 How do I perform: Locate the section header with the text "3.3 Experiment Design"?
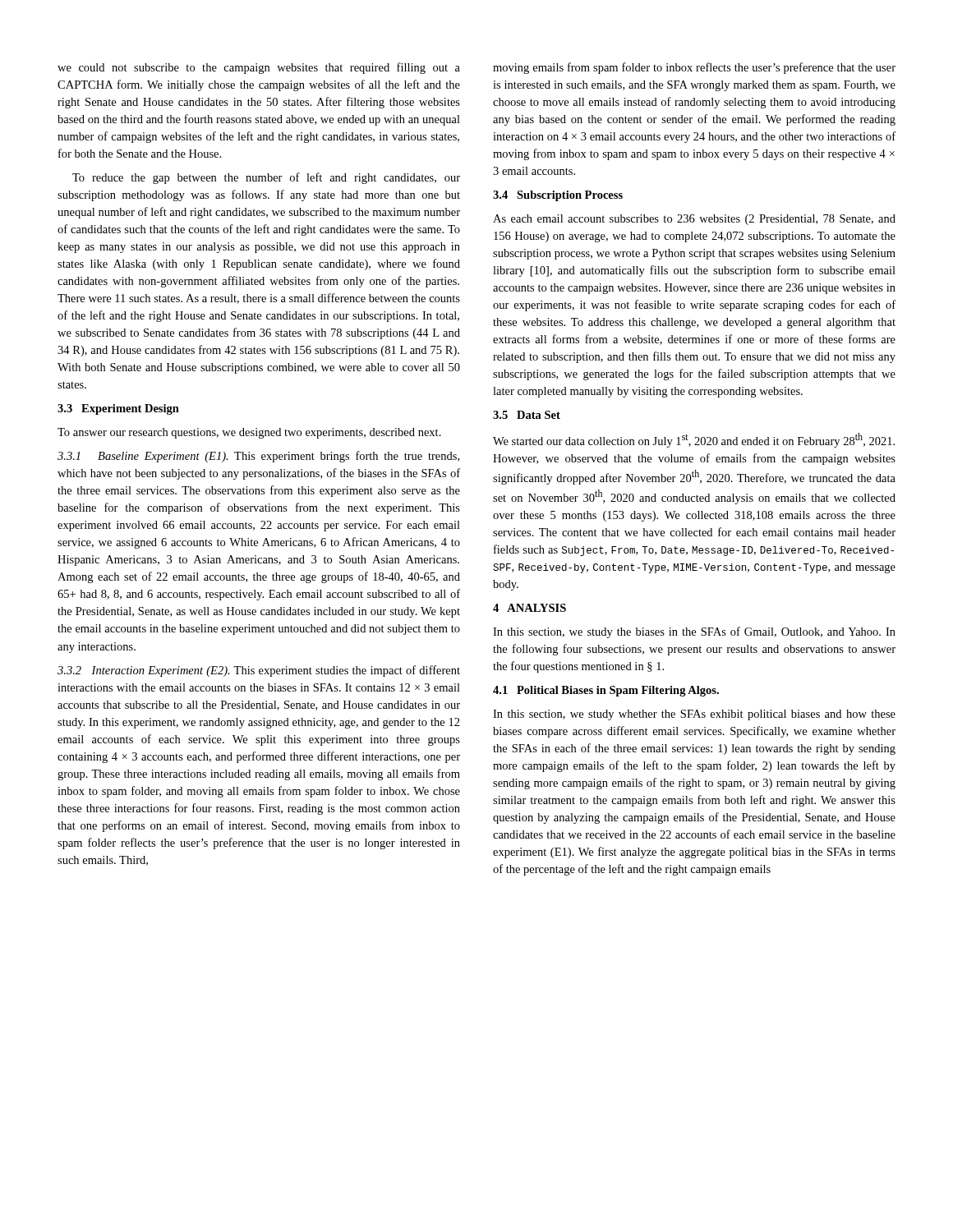(x=118, y=409)
